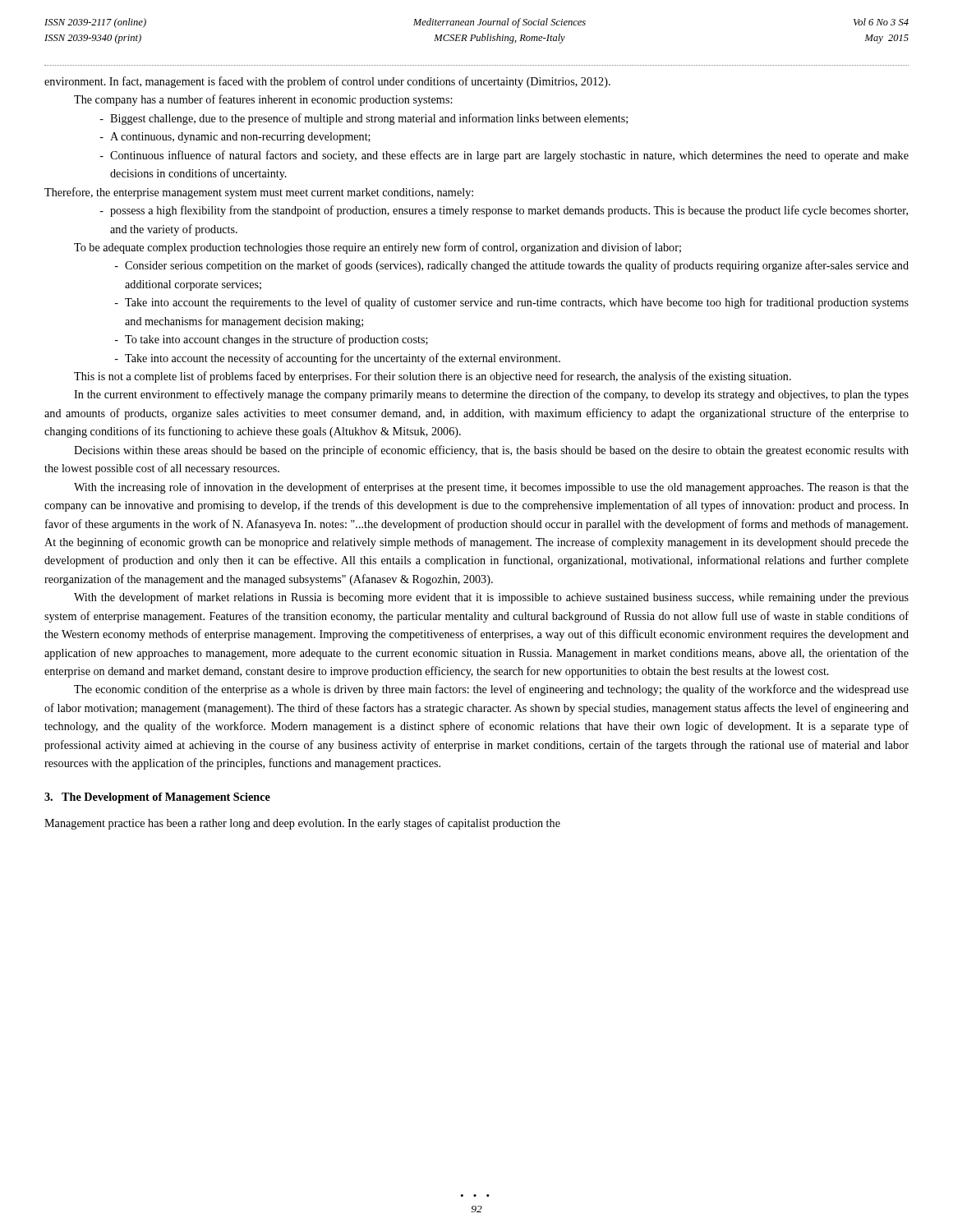The width and height of the screenshot is (953, 1232).
Task: Point to the block beginning "environment. In fact, management is"
Action: tap(476, 91)
